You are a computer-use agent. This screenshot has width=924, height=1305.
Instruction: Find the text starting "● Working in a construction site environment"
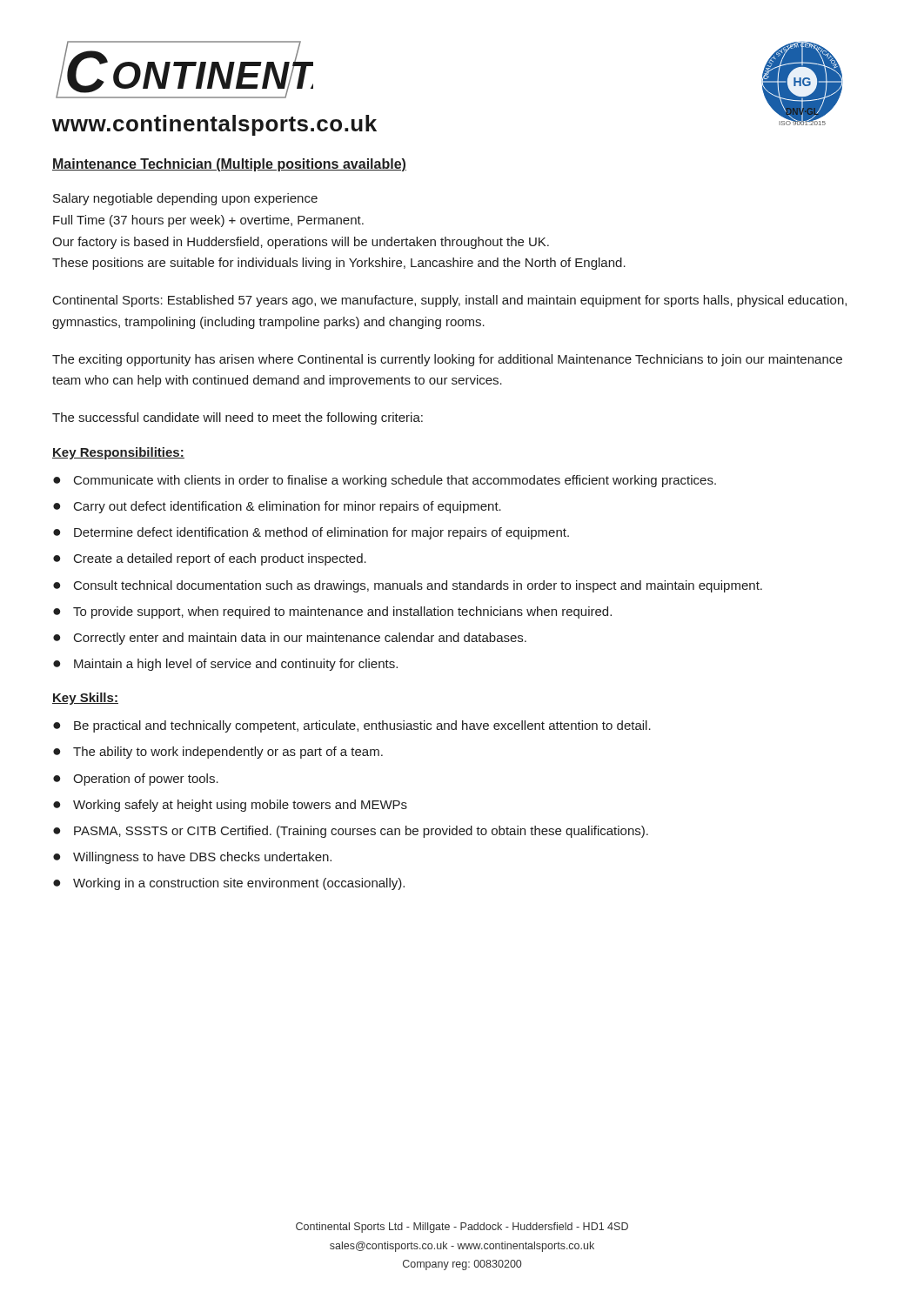click(x=229, y=884)
